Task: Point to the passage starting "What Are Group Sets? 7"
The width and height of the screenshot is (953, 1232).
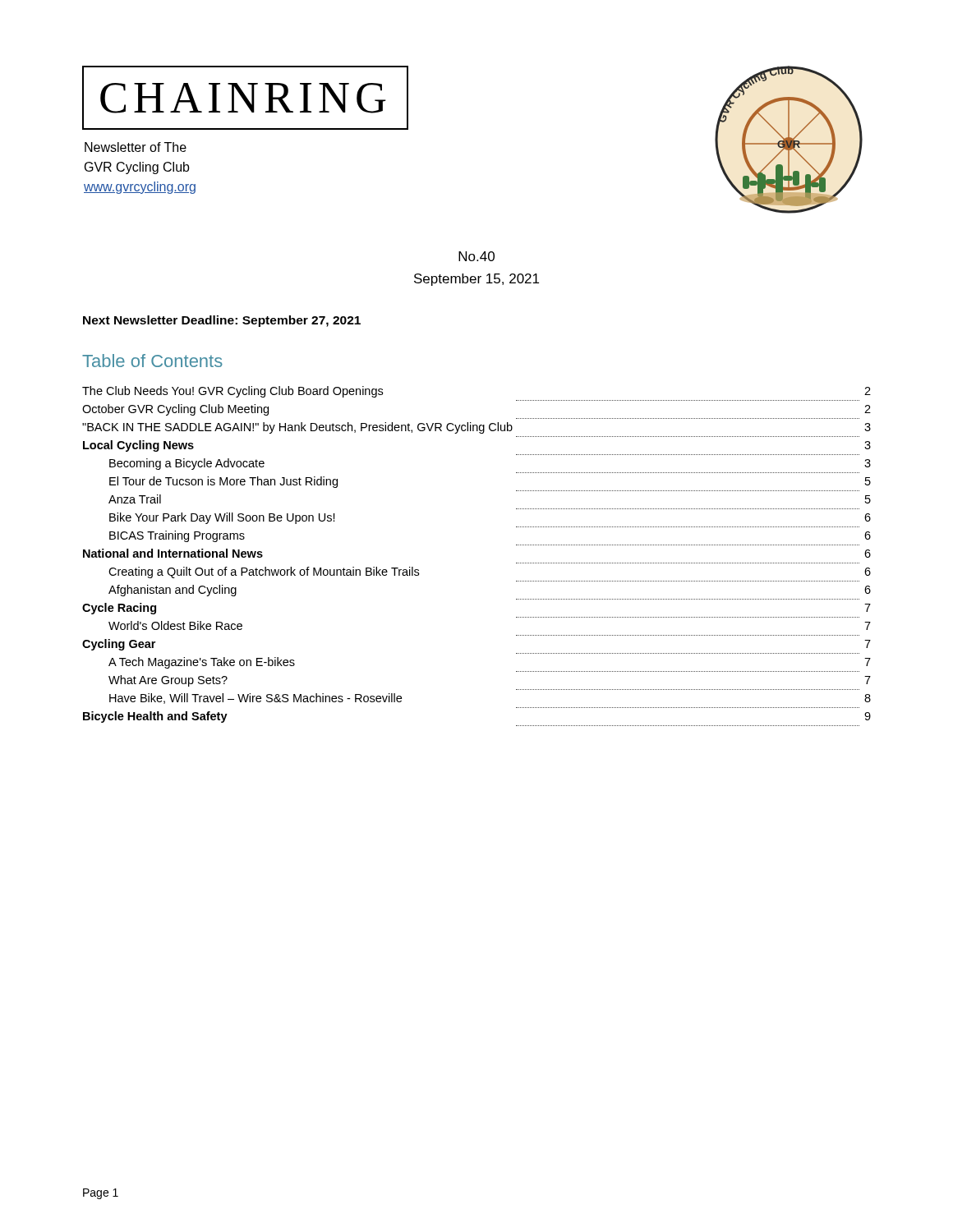Action: click(x=166, y=680)
